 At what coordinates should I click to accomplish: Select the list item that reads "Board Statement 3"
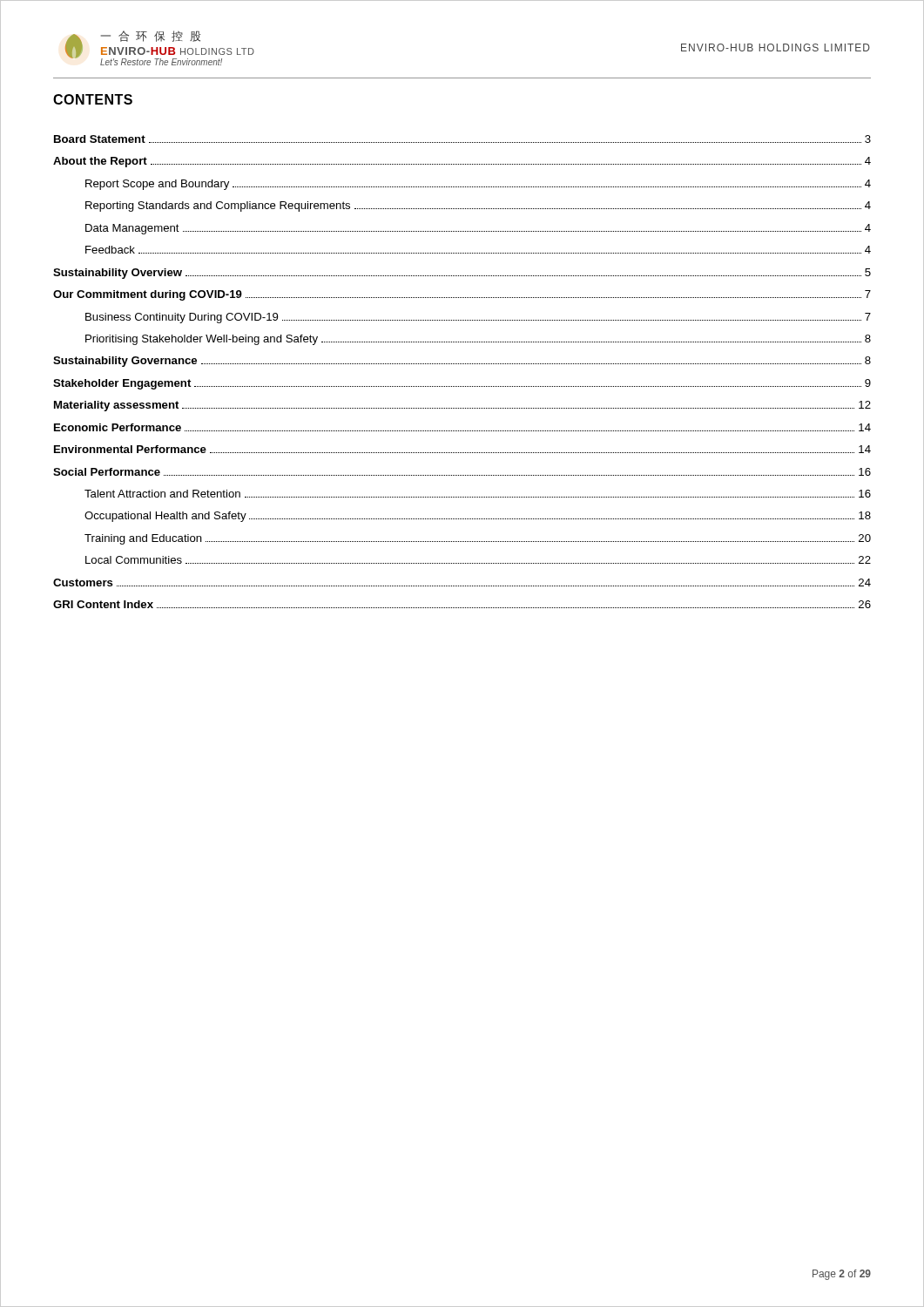point(462,140)
